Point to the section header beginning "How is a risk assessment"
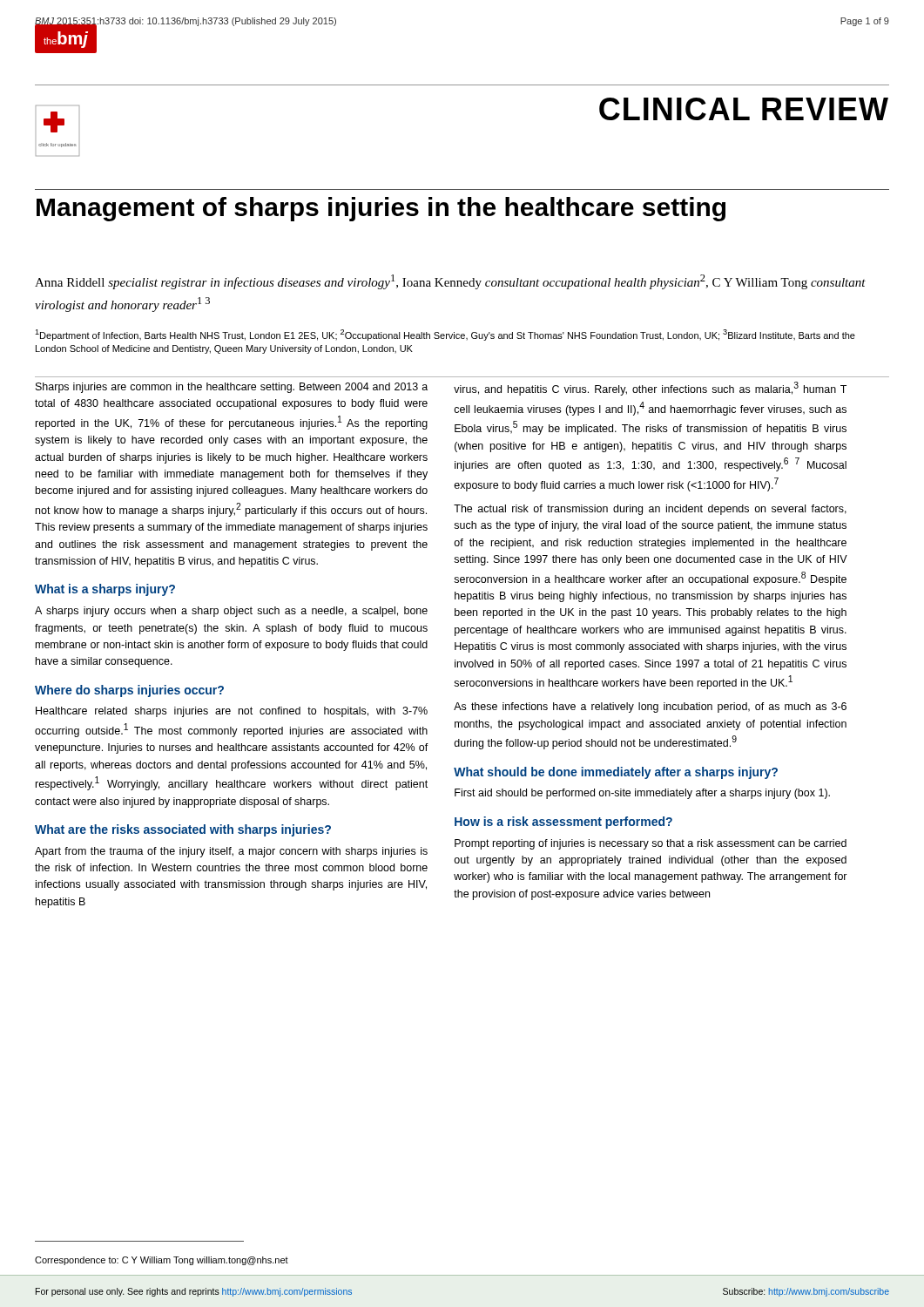This screenshot has height=1307, width=924. [563, 822]
